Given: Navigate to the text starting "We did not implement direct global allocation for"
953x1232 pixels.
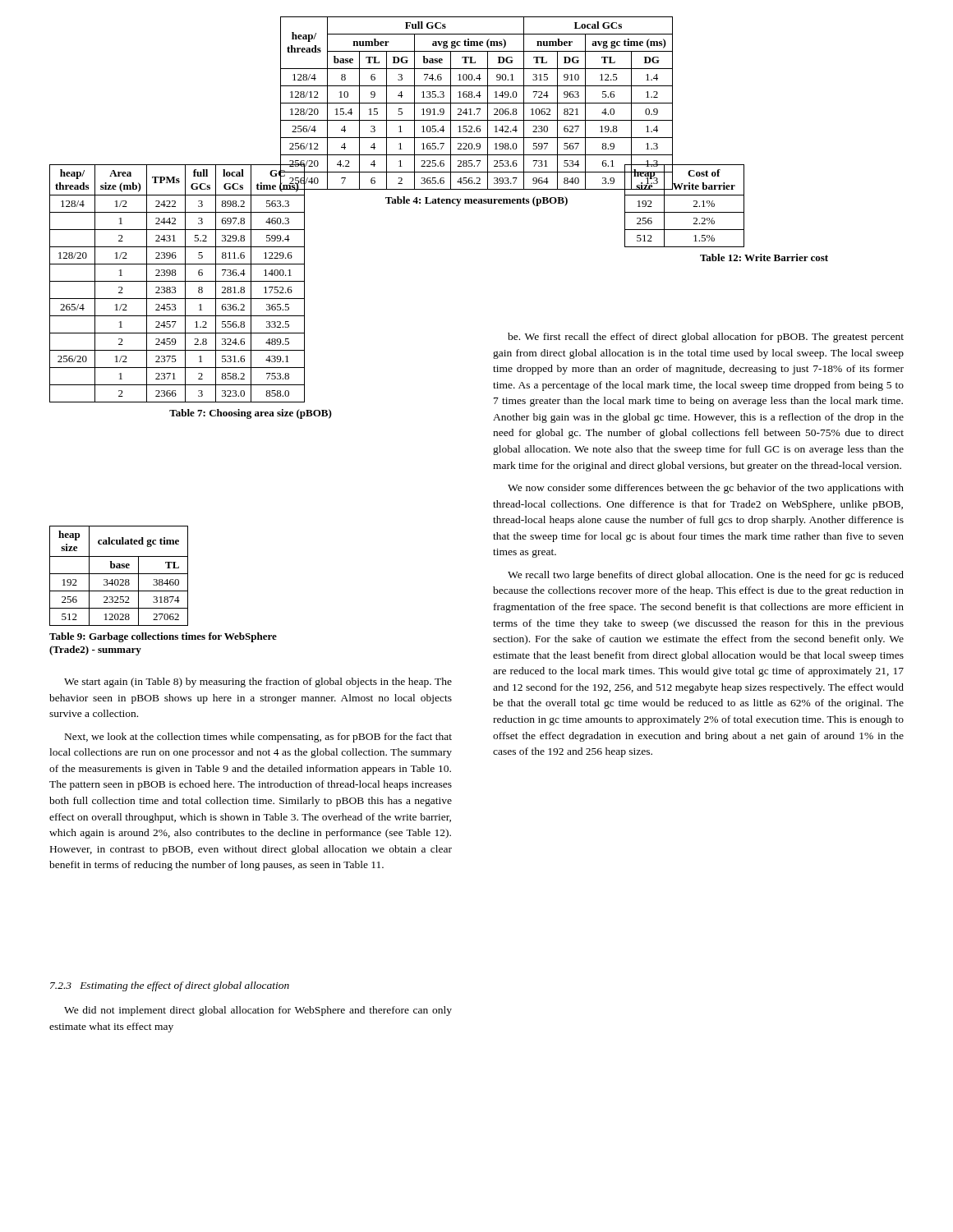Looking at the screenshot, I should click(x=251, y=1018).
